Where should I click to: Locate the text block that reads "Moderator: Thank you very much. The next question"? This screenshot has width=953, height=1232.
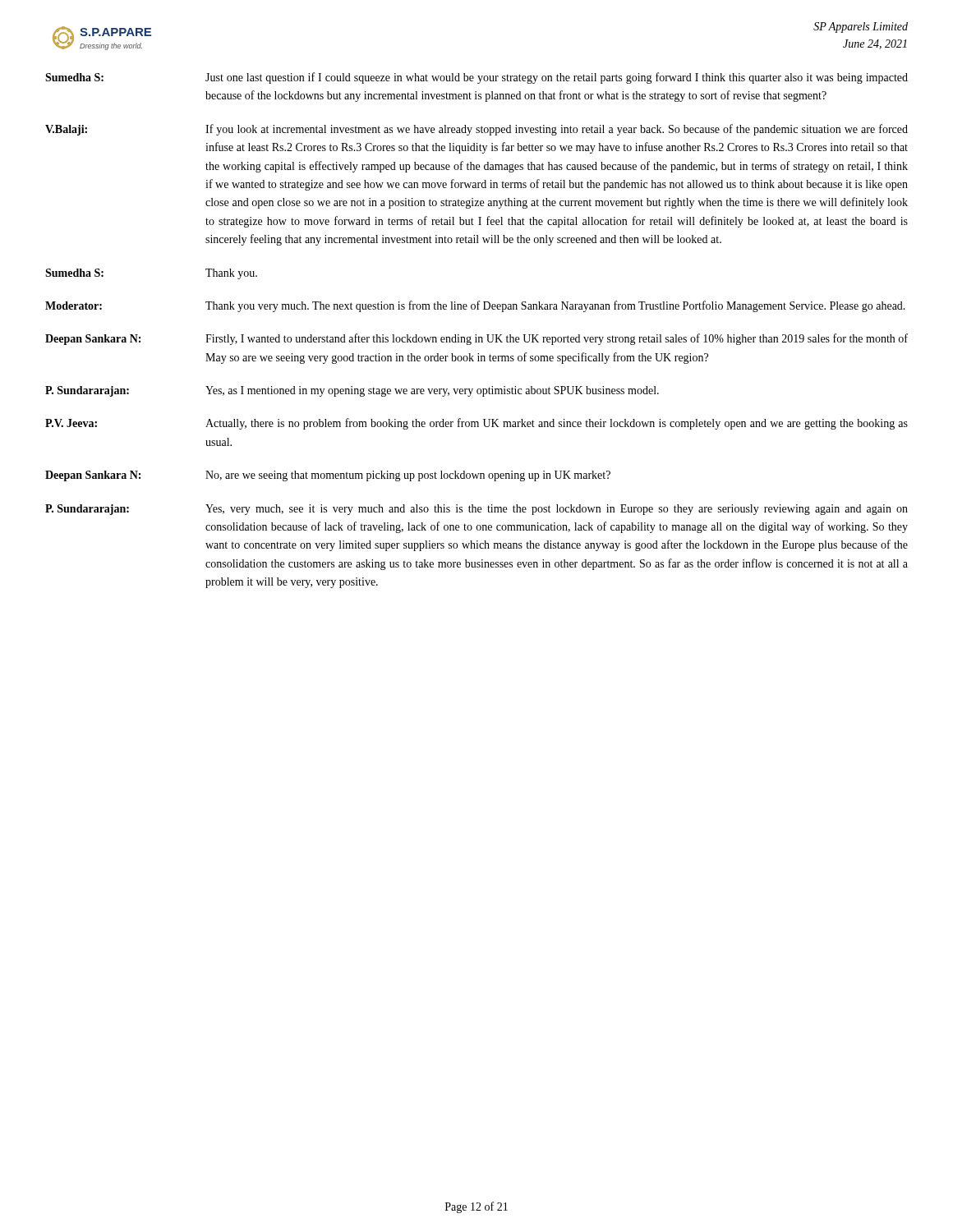pos(476,306)
